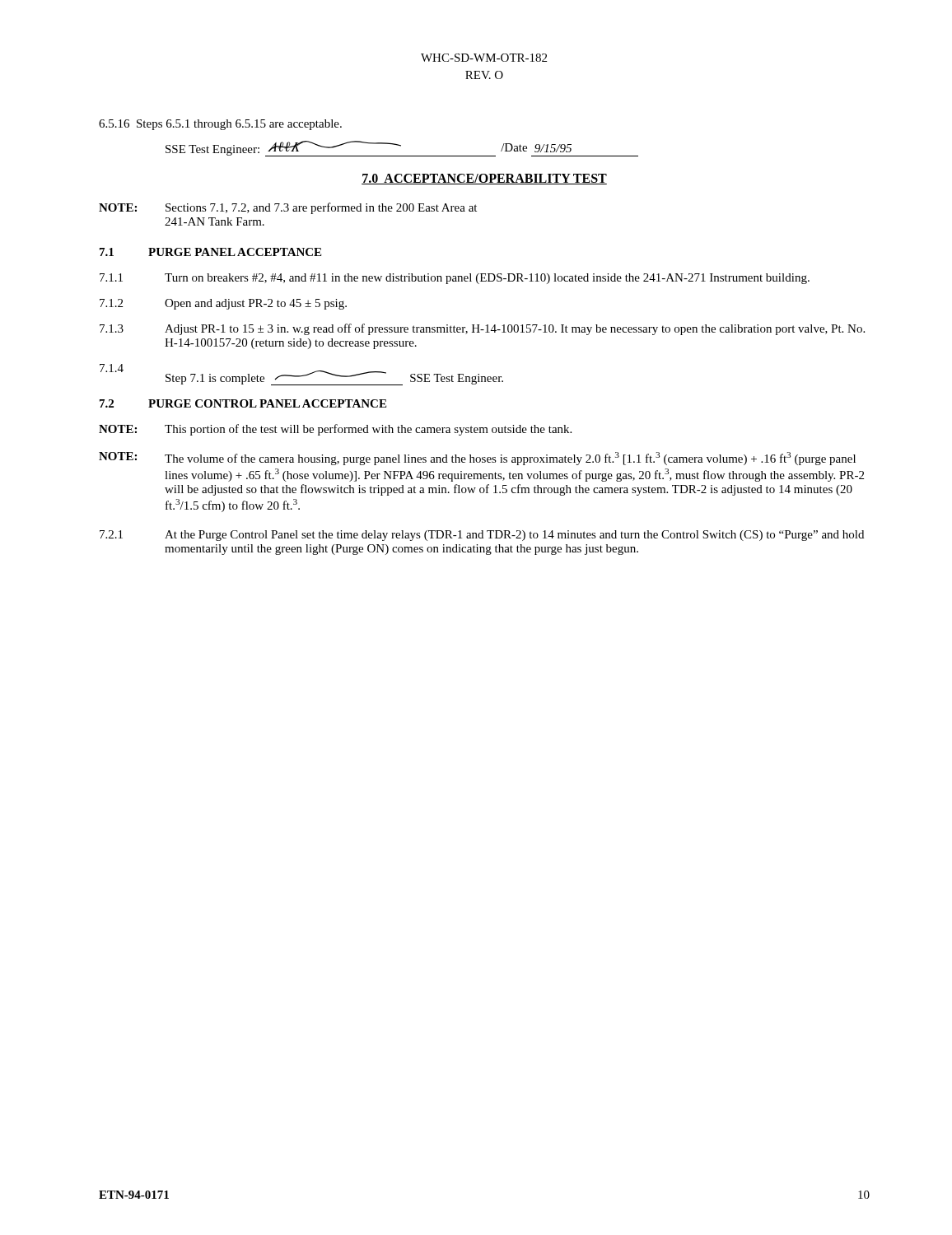Where does it say "7.0 ACCEPTANCE/OPERABILITY TEST"?
This screenshot has width=952, height=1235.
point(484,178)
